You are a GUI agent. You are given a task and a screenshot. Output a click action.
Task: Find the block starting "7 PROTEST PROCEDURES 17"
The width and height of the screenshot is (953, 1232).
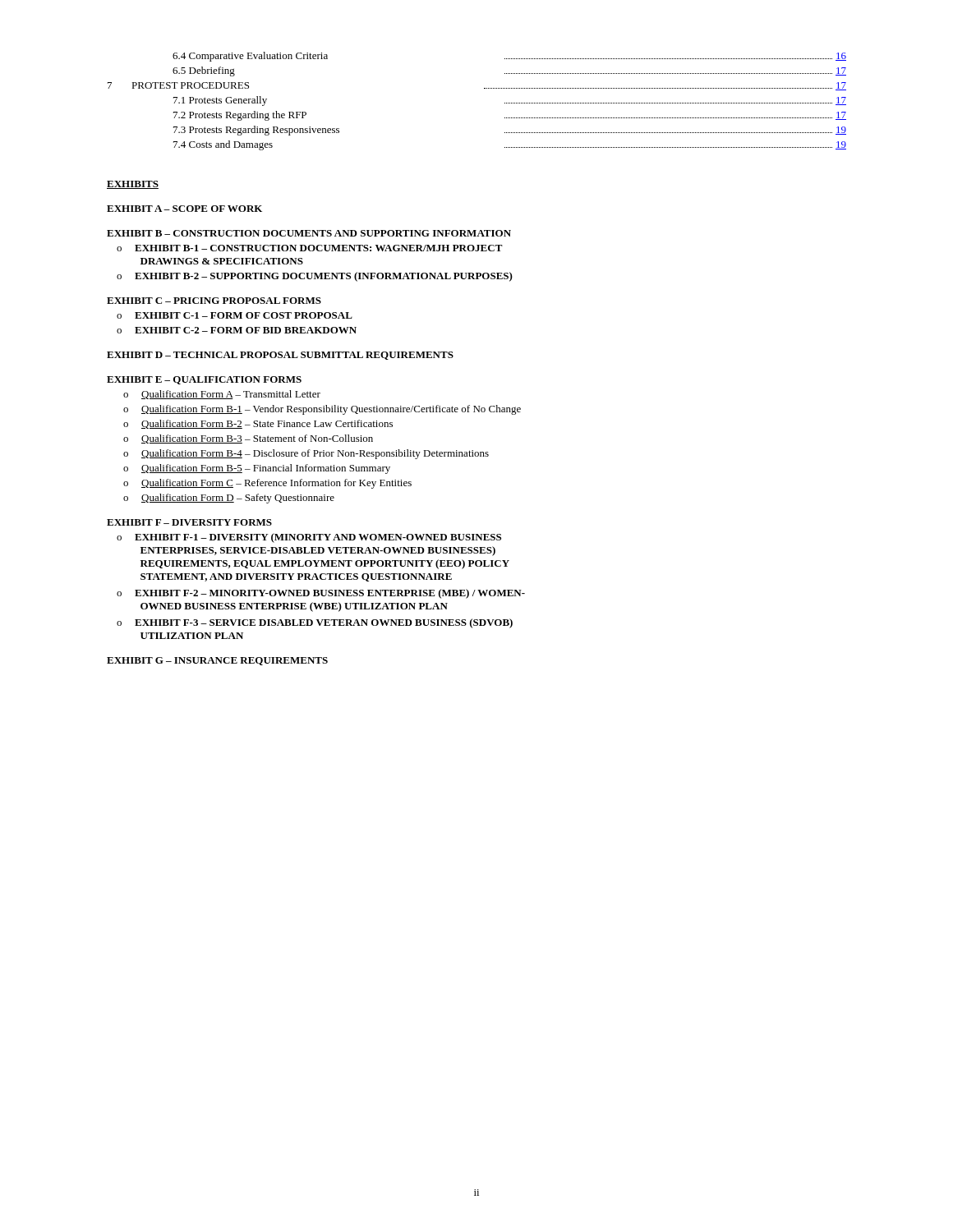[476, 85]
